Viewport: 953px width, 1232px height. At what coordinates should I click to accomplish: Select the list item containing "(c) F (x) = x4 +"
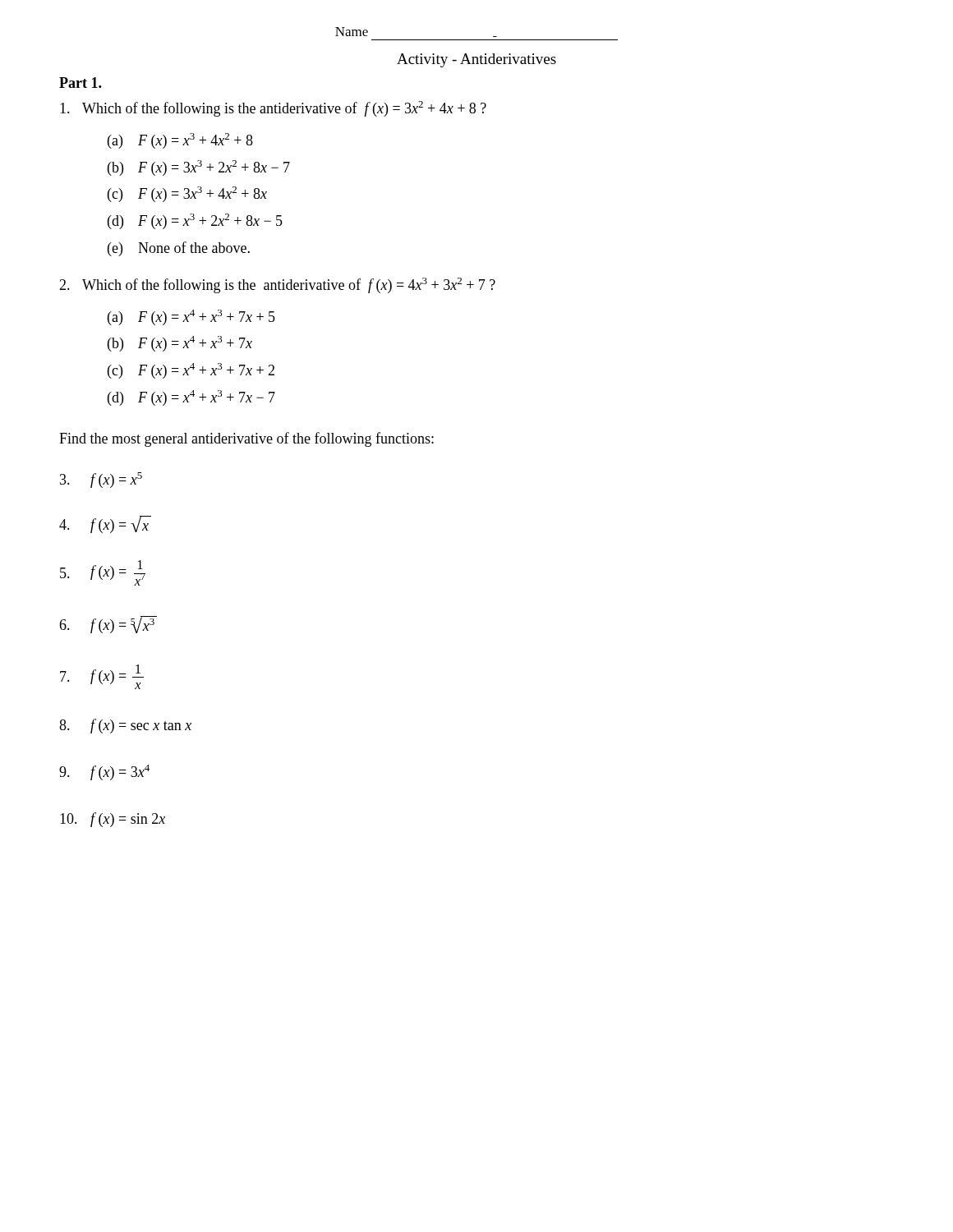[x=191, y=371]
